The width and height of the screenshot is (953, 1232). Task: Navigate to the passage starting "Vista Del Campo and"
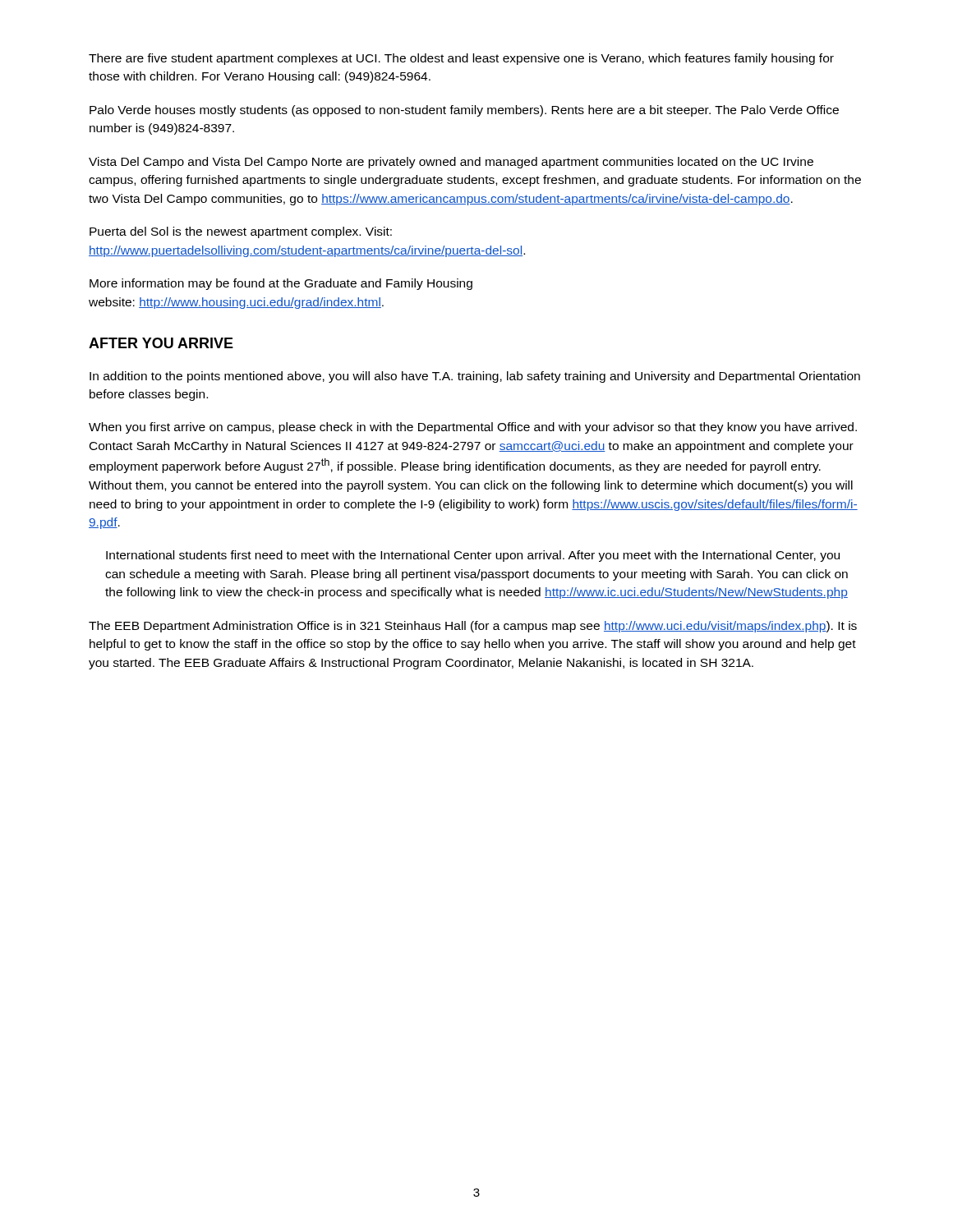(x=475, y=180)
